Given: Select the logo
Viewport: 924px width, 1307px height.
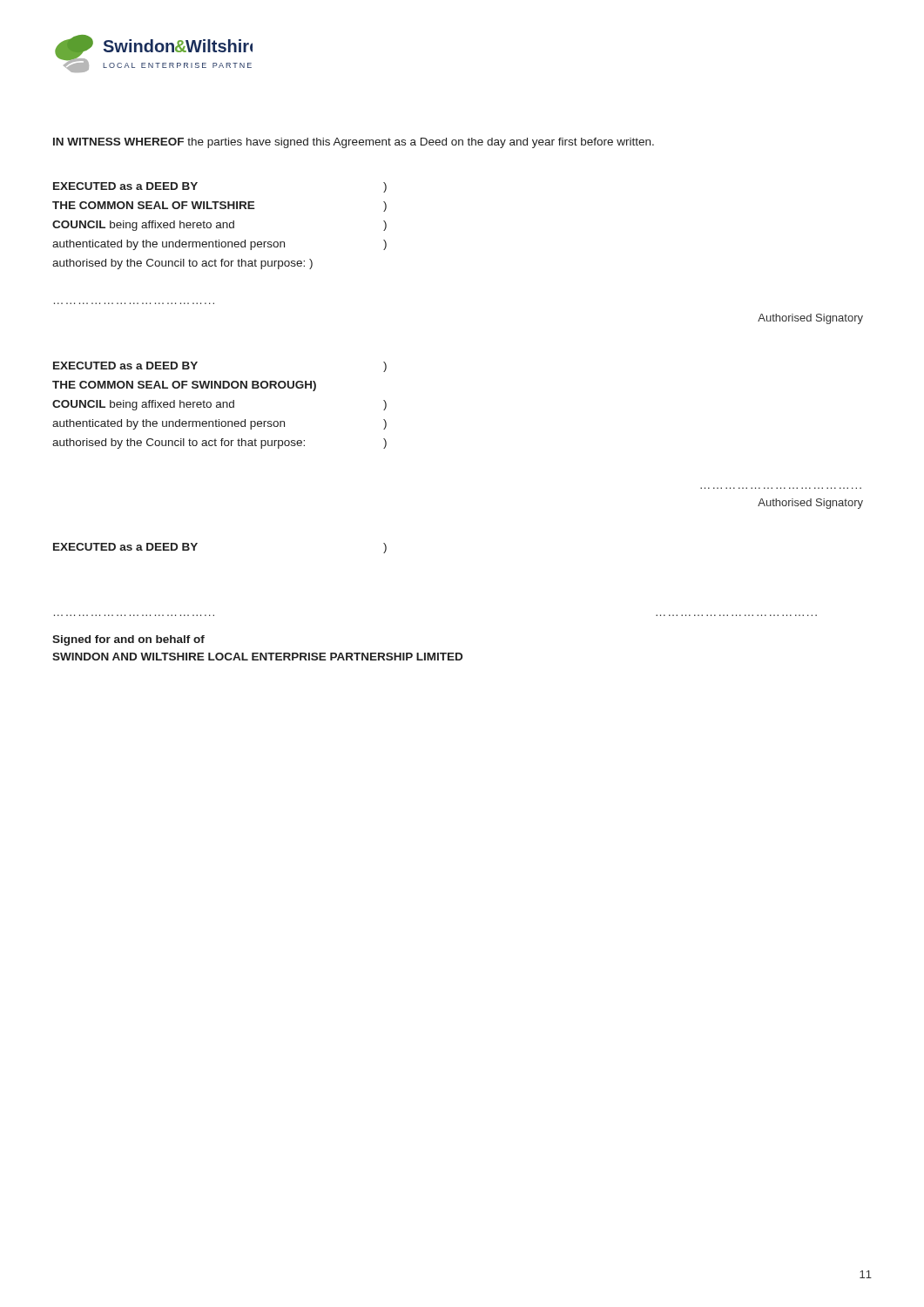Looking at the screenshot, I should click(462, 58).
